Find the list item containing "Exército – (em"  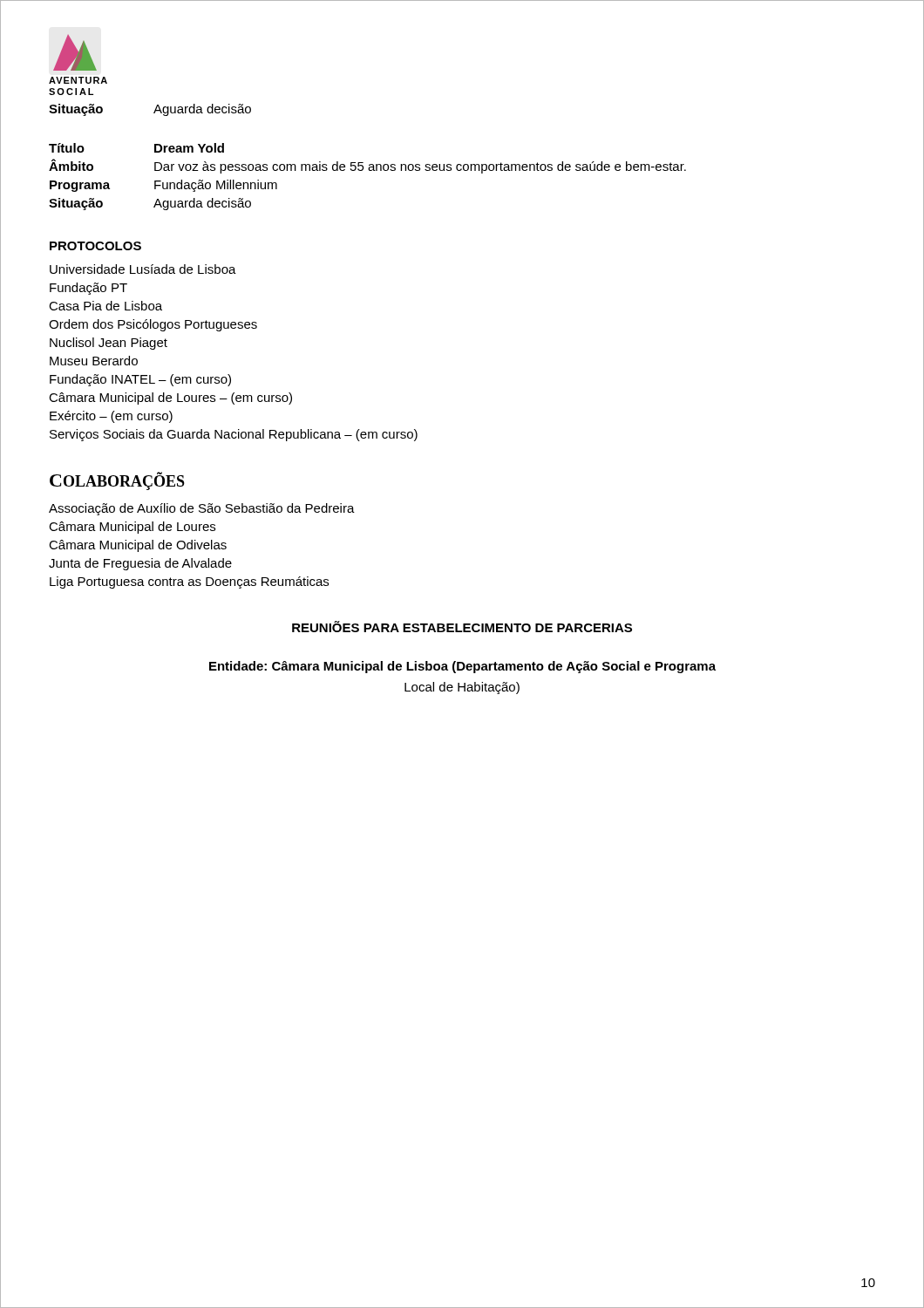(x=111, y=415)
